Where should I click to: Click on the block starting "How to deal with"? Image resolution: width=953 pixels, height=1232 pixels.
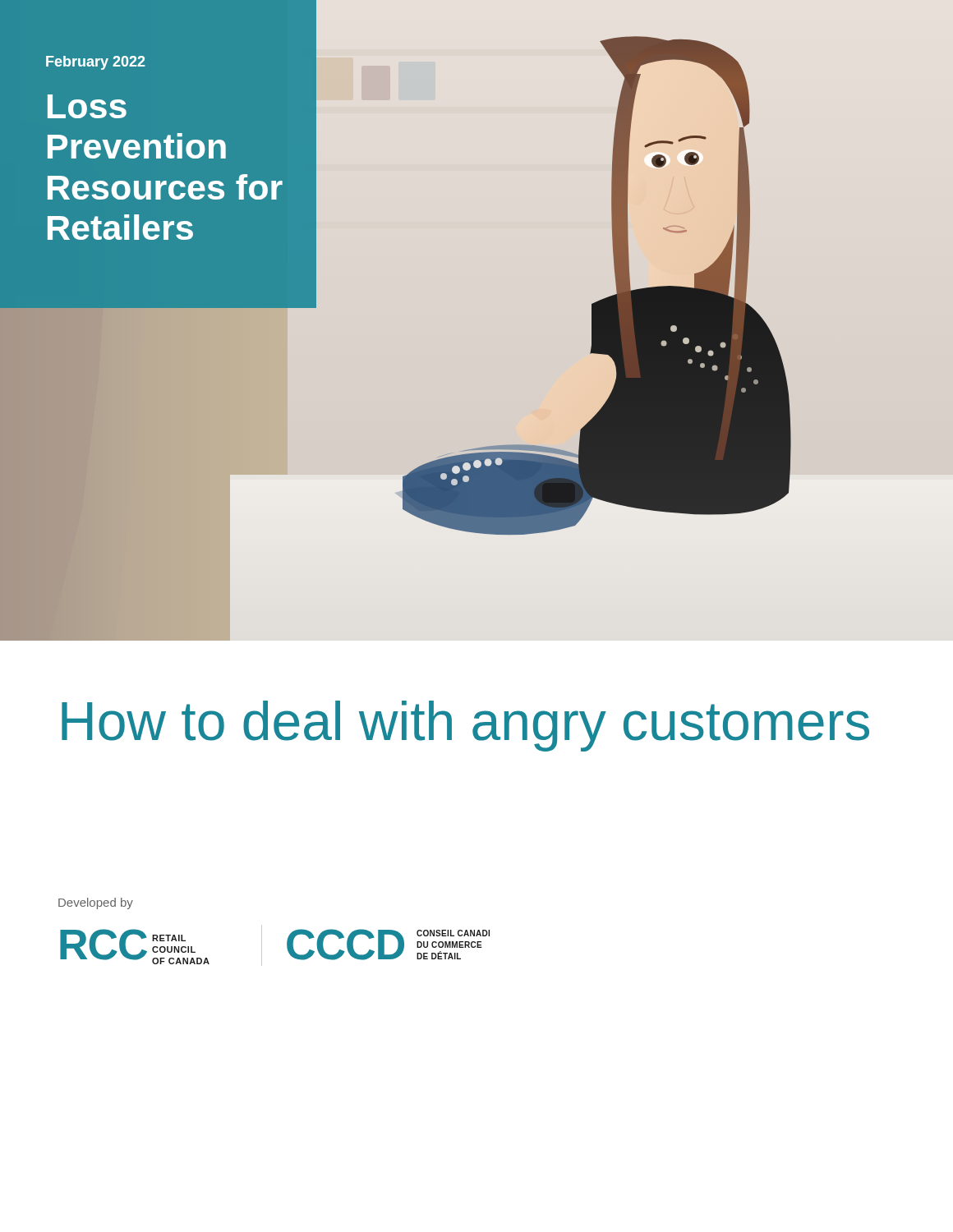click(476, 722)
